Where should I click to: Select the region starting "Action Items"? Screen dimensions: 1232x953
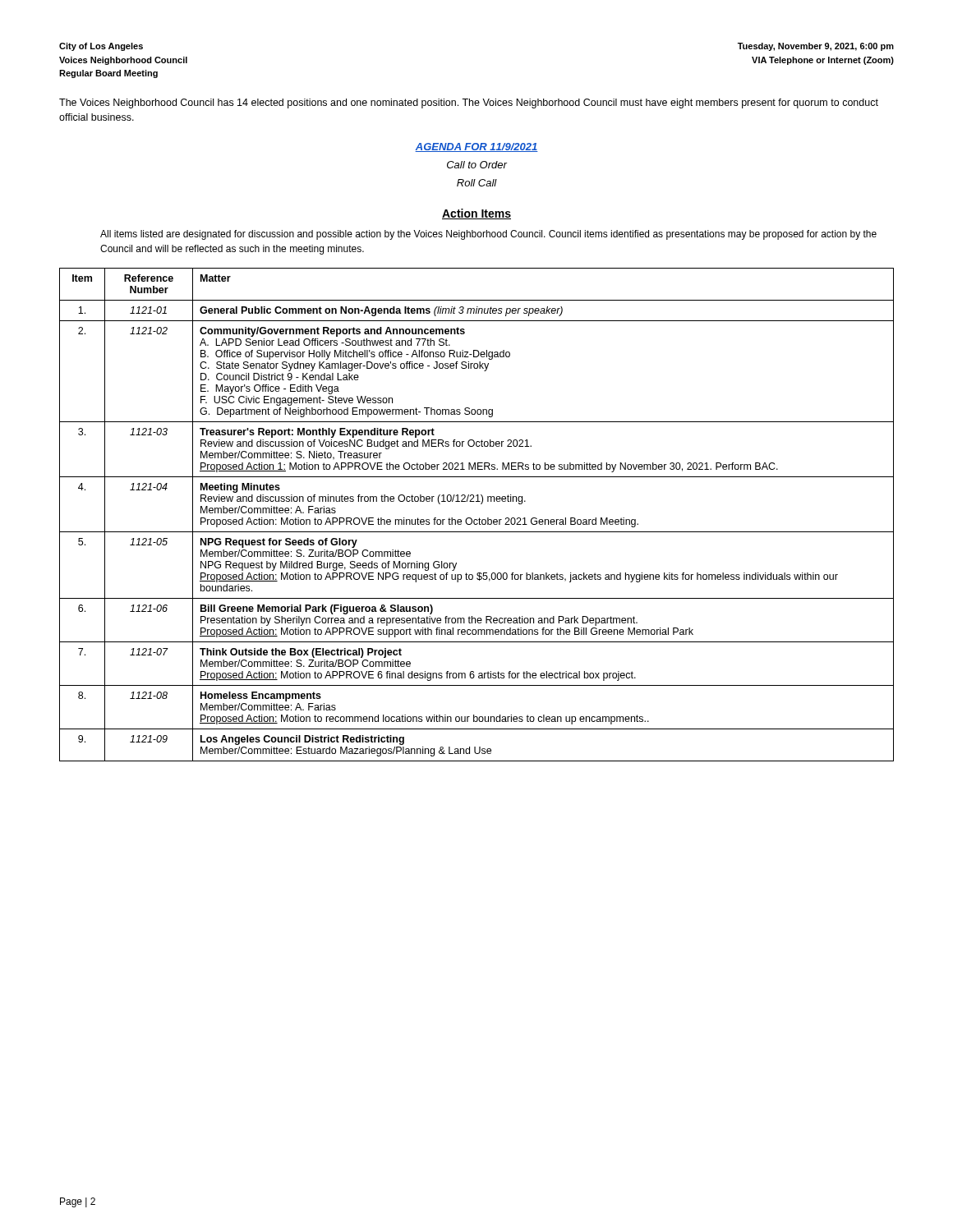click(476, 214)
